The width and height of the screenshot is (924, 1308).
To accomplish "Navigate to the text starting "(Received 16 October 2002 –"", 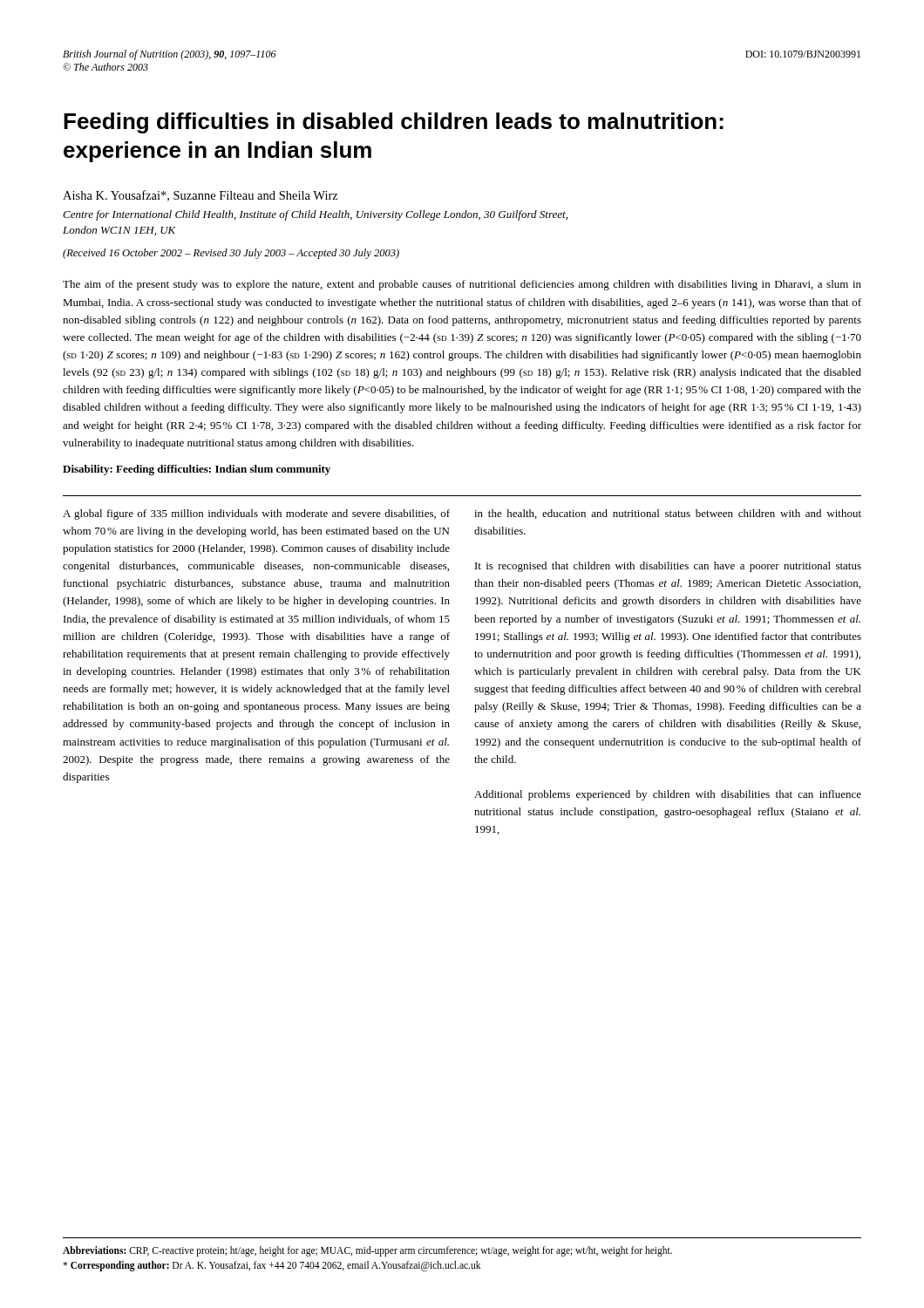I will pyautogui.click(x=231, y=253).
